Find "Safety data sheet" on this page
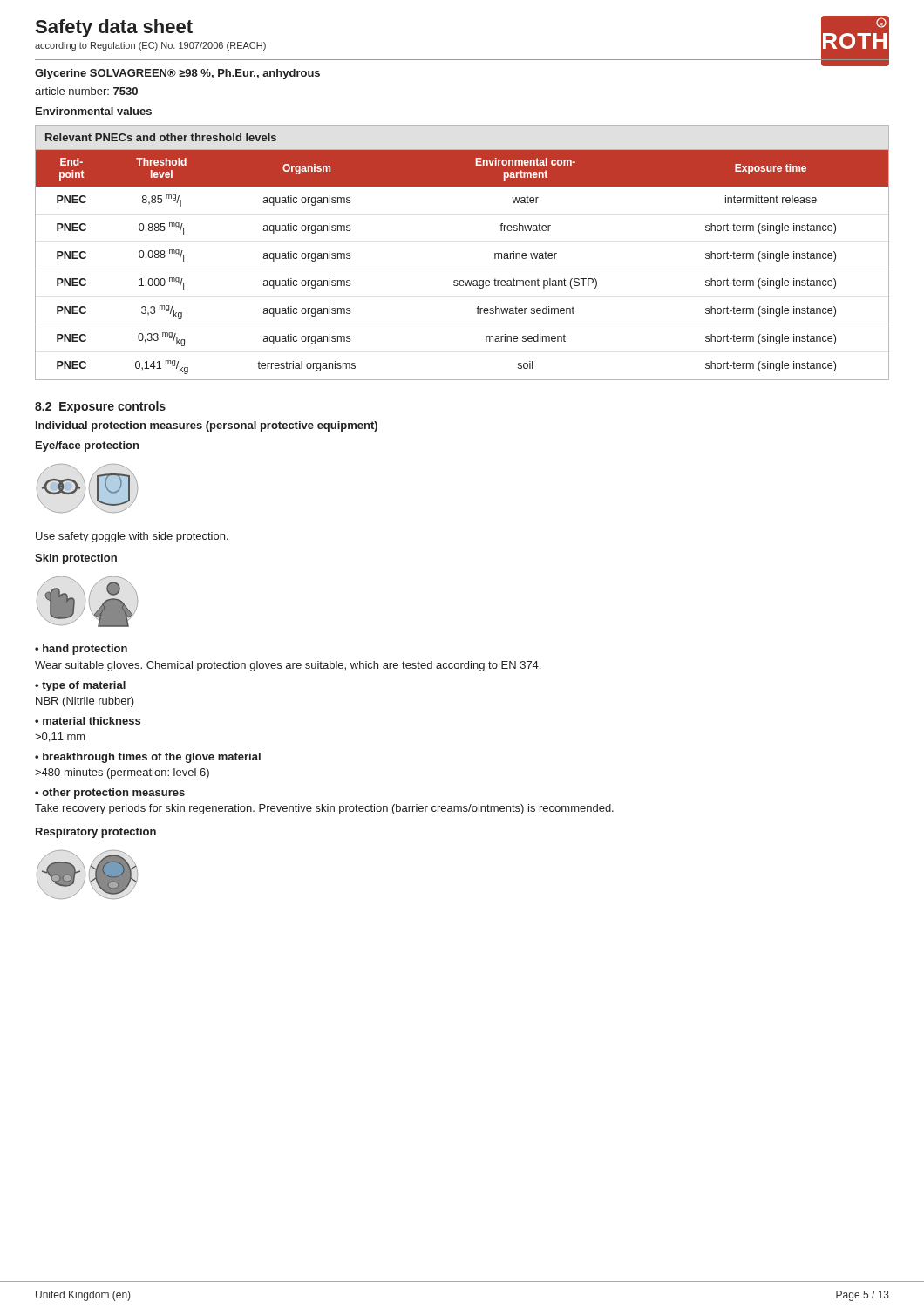Screen dimensions: 1308x924 [x=114, y=27]
